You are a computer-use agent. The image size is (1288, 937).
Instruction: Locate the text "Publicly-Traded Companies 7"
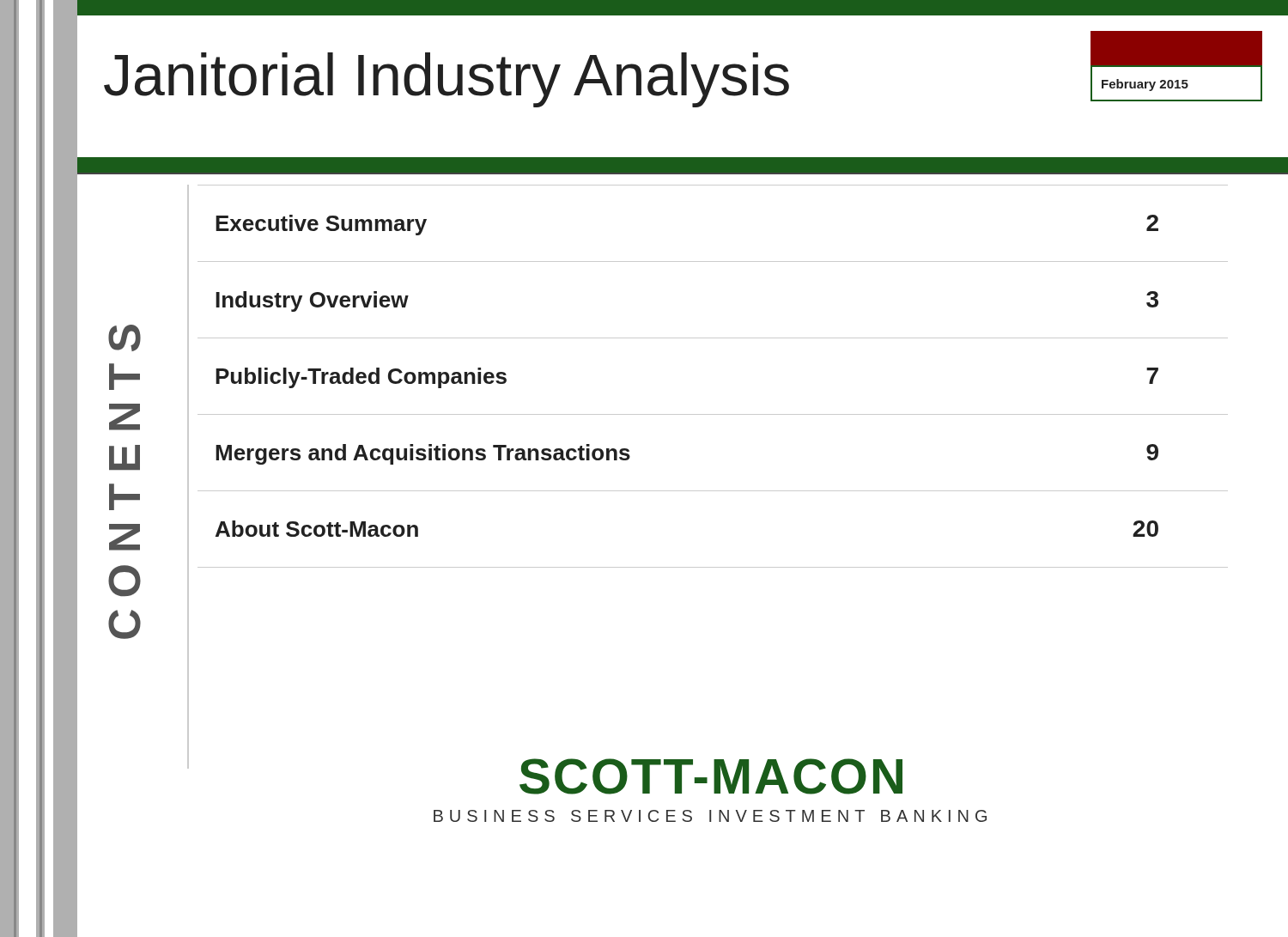(361, 377)
